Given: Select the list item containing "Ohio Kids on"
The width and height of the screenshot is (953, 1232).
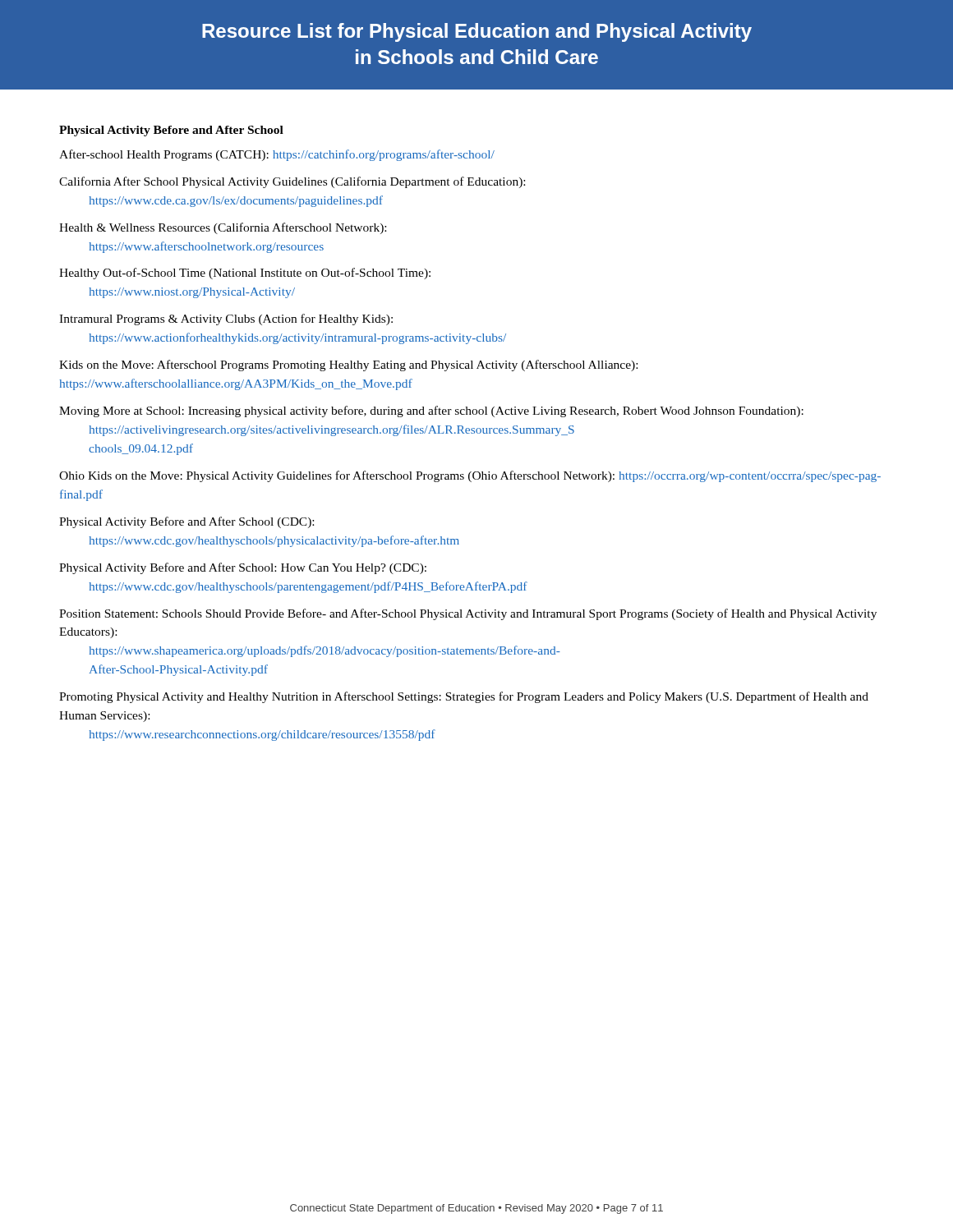Looking at the screenshot, I should [x=470, y=484].
